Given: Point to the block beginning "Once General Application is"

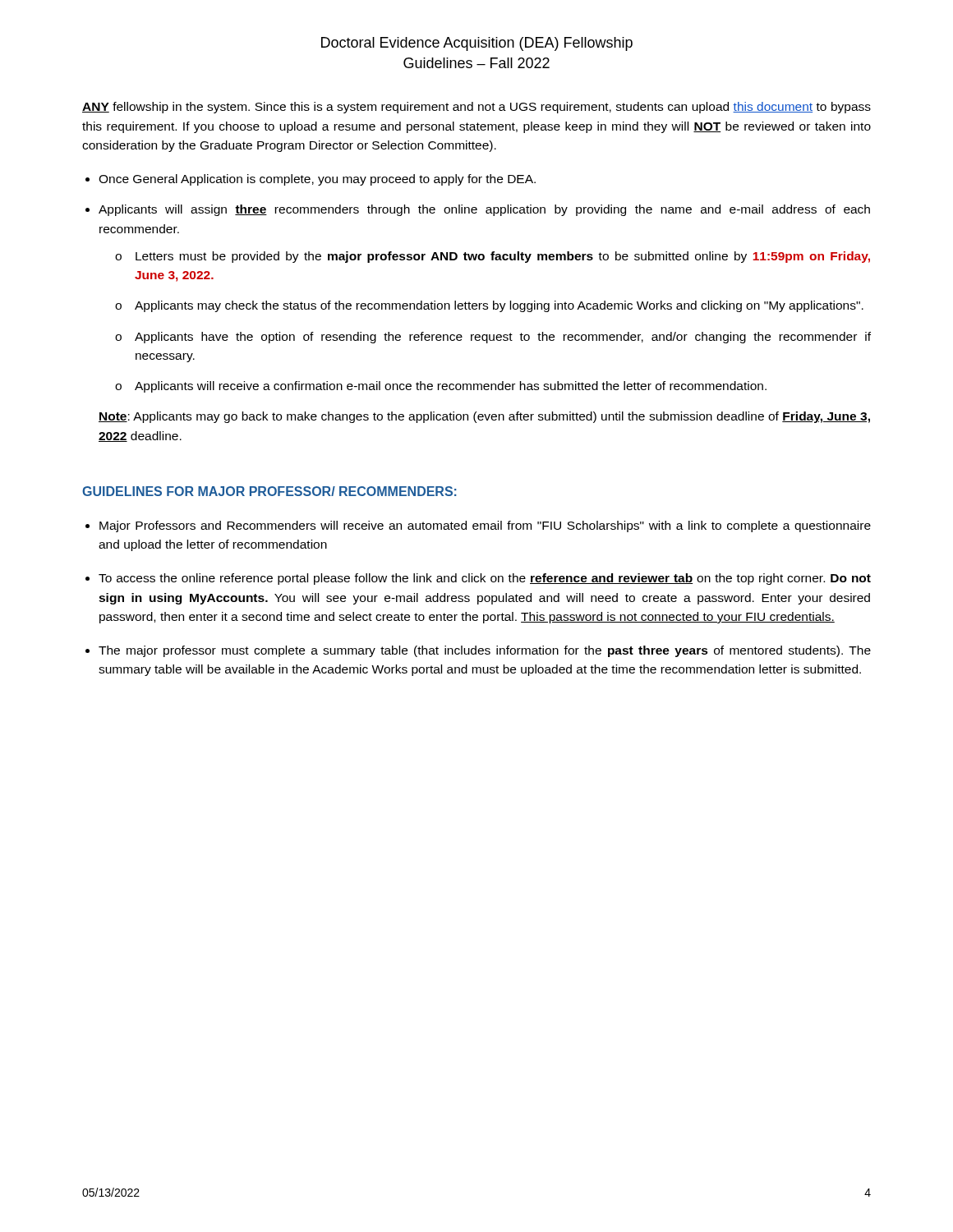Looking at the screenshot, I should [318, 179].
